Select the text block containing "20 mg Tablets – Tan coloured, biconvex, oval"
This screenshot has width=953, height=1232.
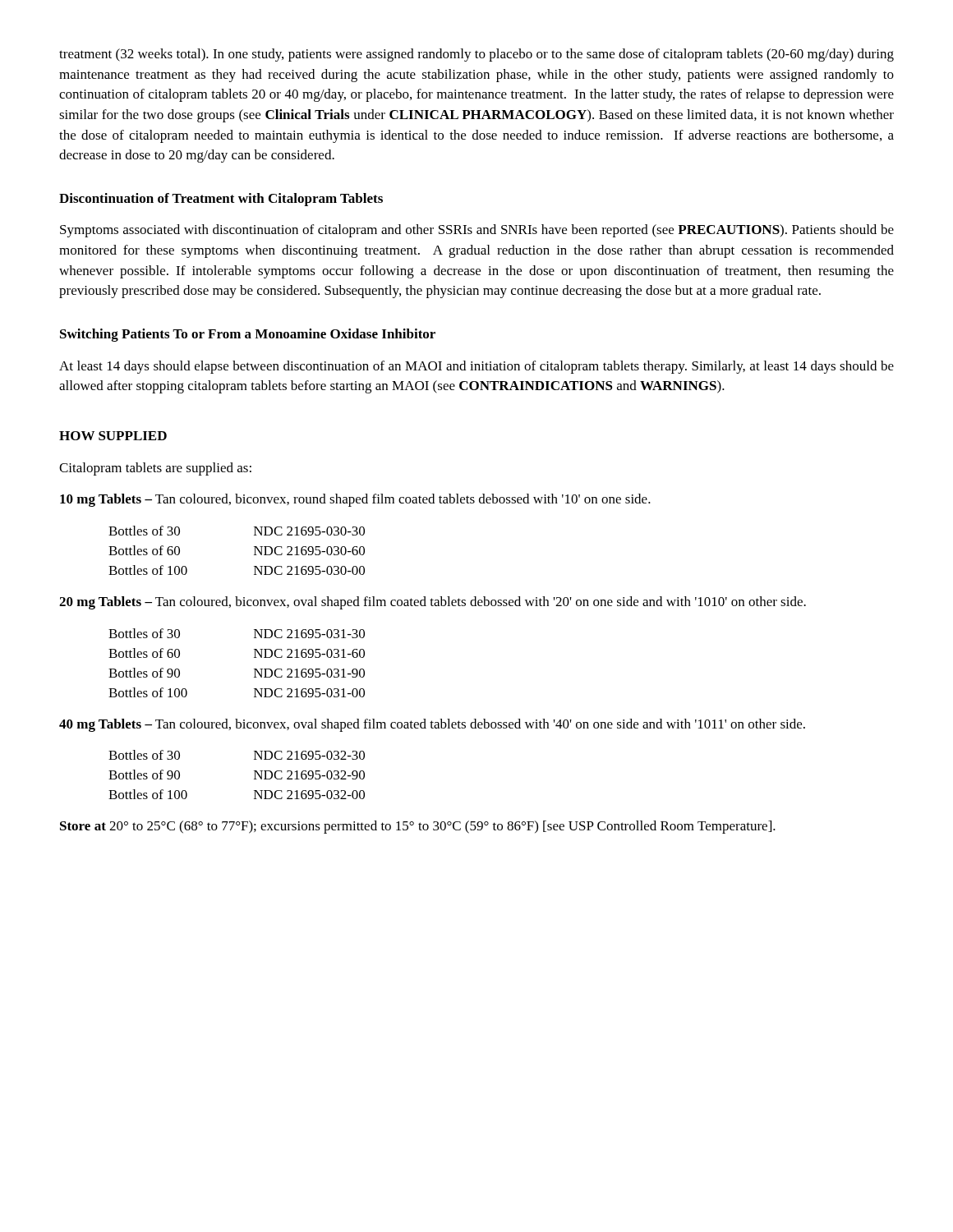(x=476, y=602)
